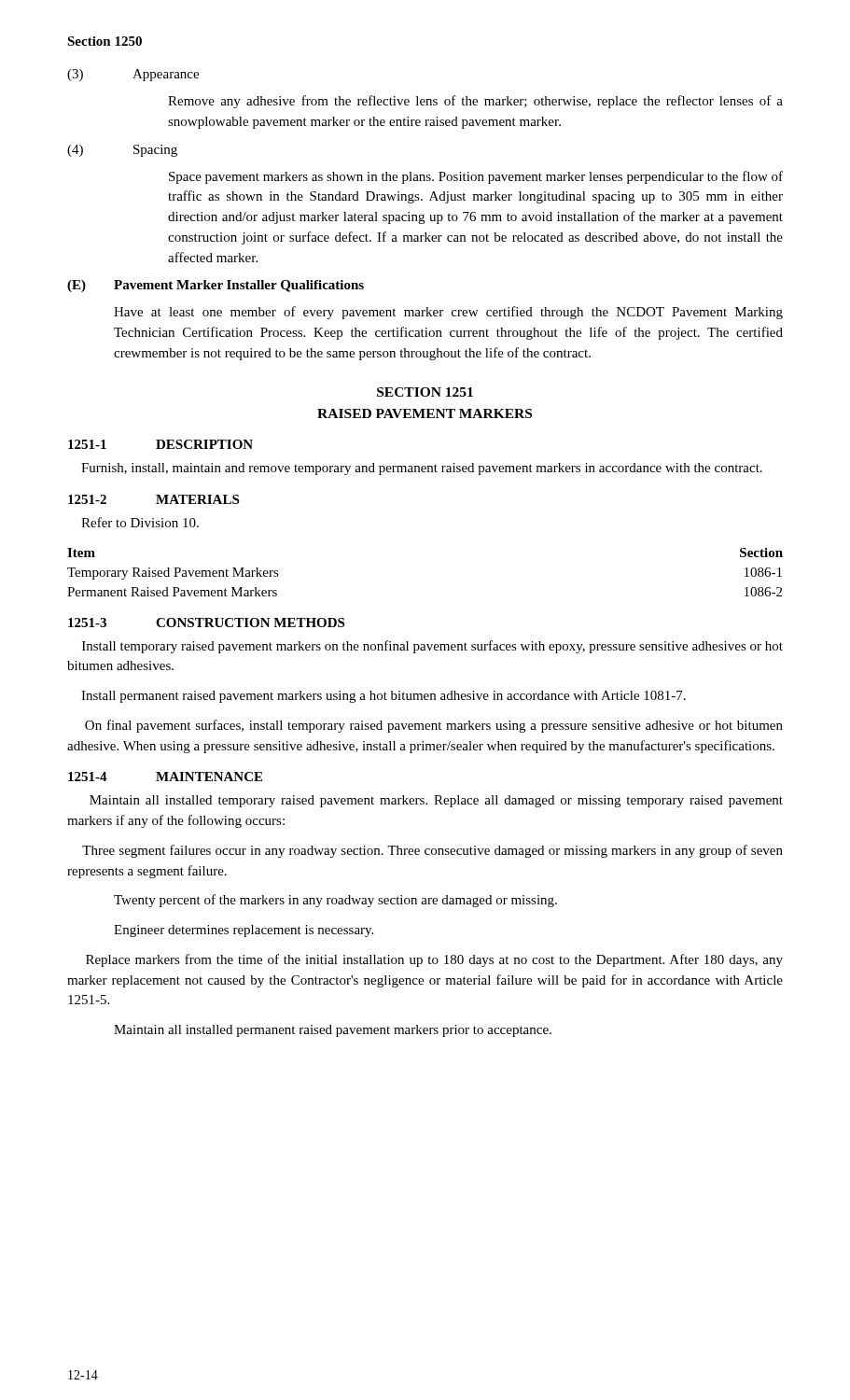
Task: Select the section header that says "SECTION 1251RAISED PAVEMENT MARKERS"
Action: [x=425, y=402]
